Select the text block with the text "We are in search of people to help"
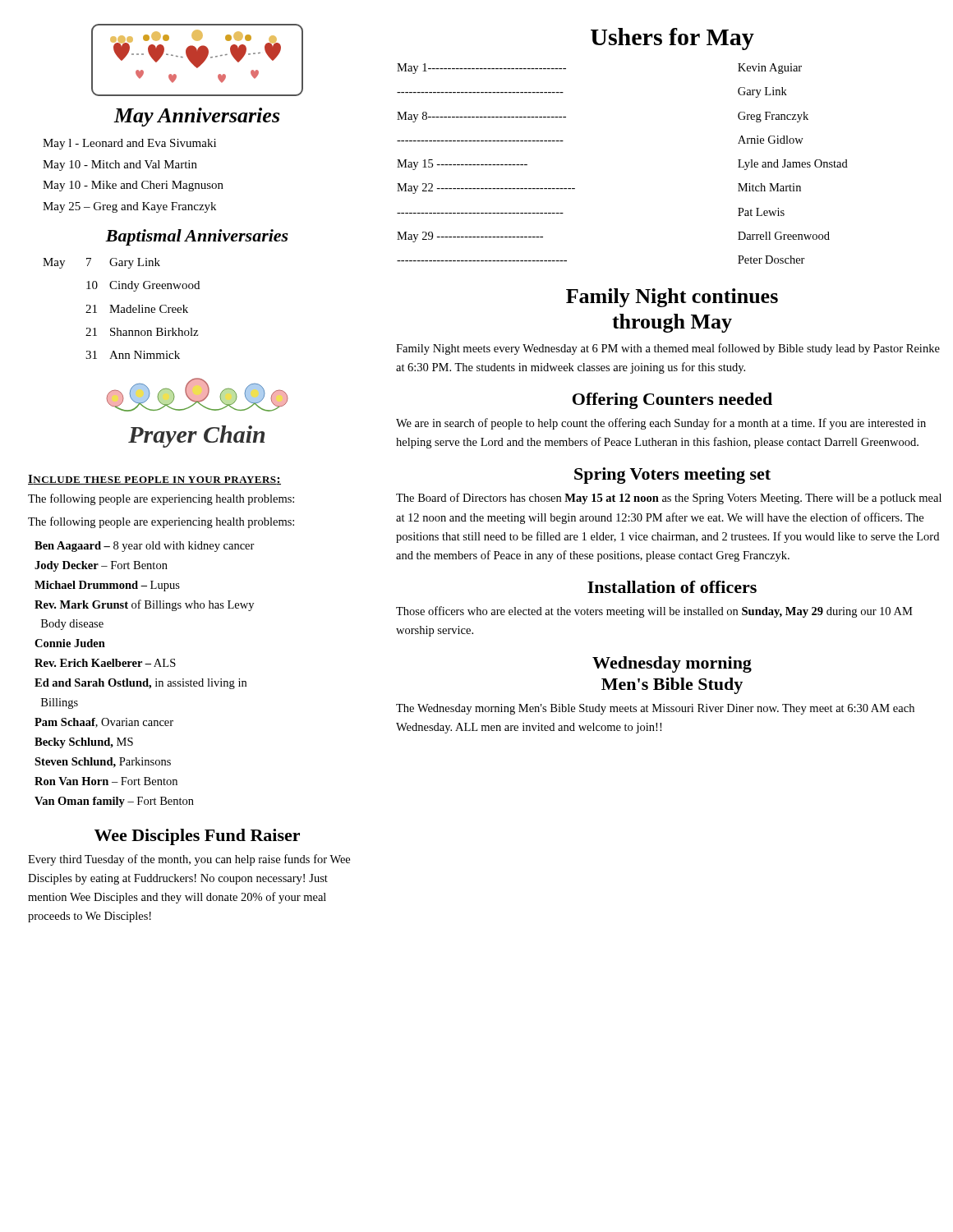 (x=661, y=432)
